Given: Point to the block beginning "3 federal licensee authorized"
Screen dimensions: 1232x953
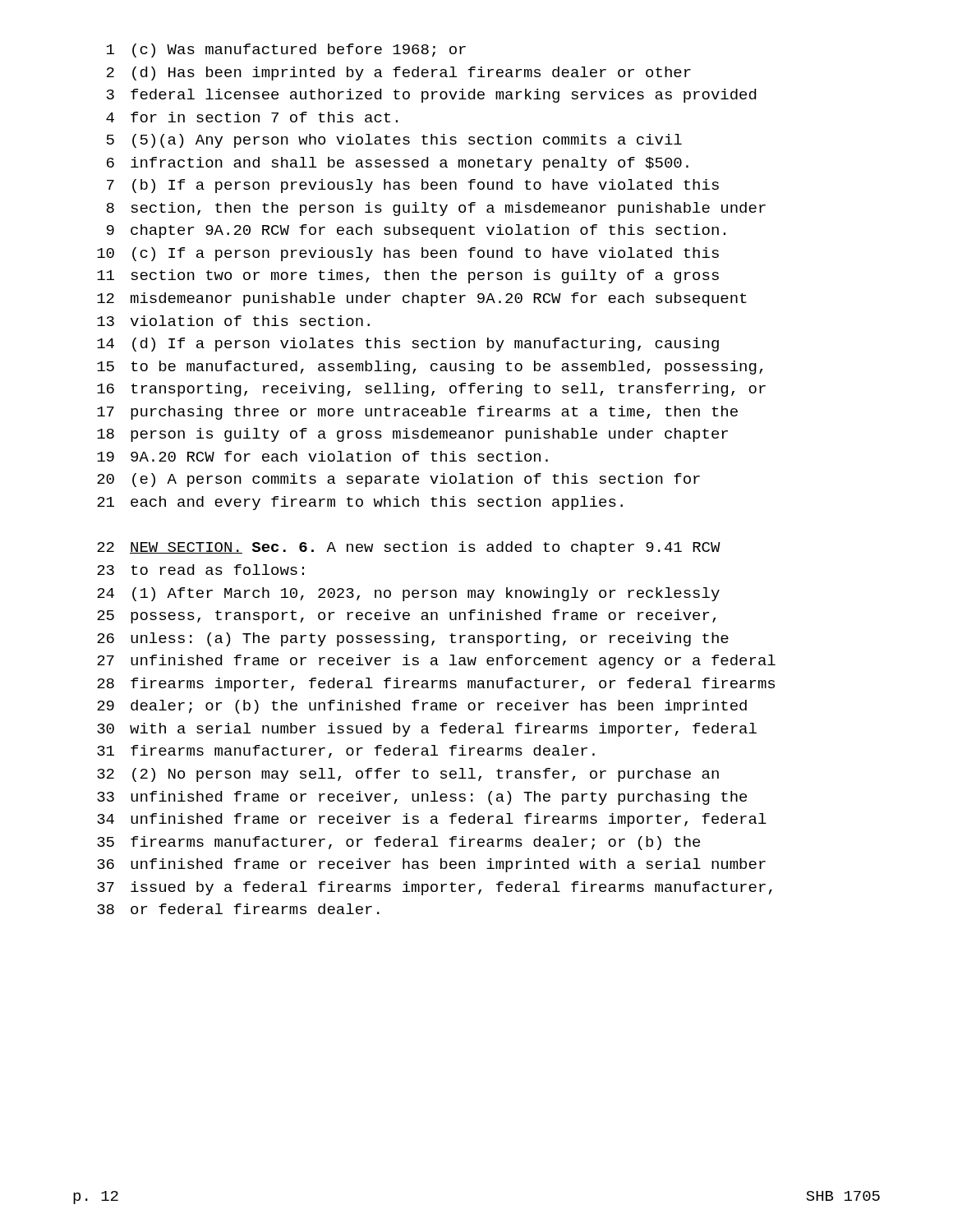Looking at the screenshot, I should (476, 96).
